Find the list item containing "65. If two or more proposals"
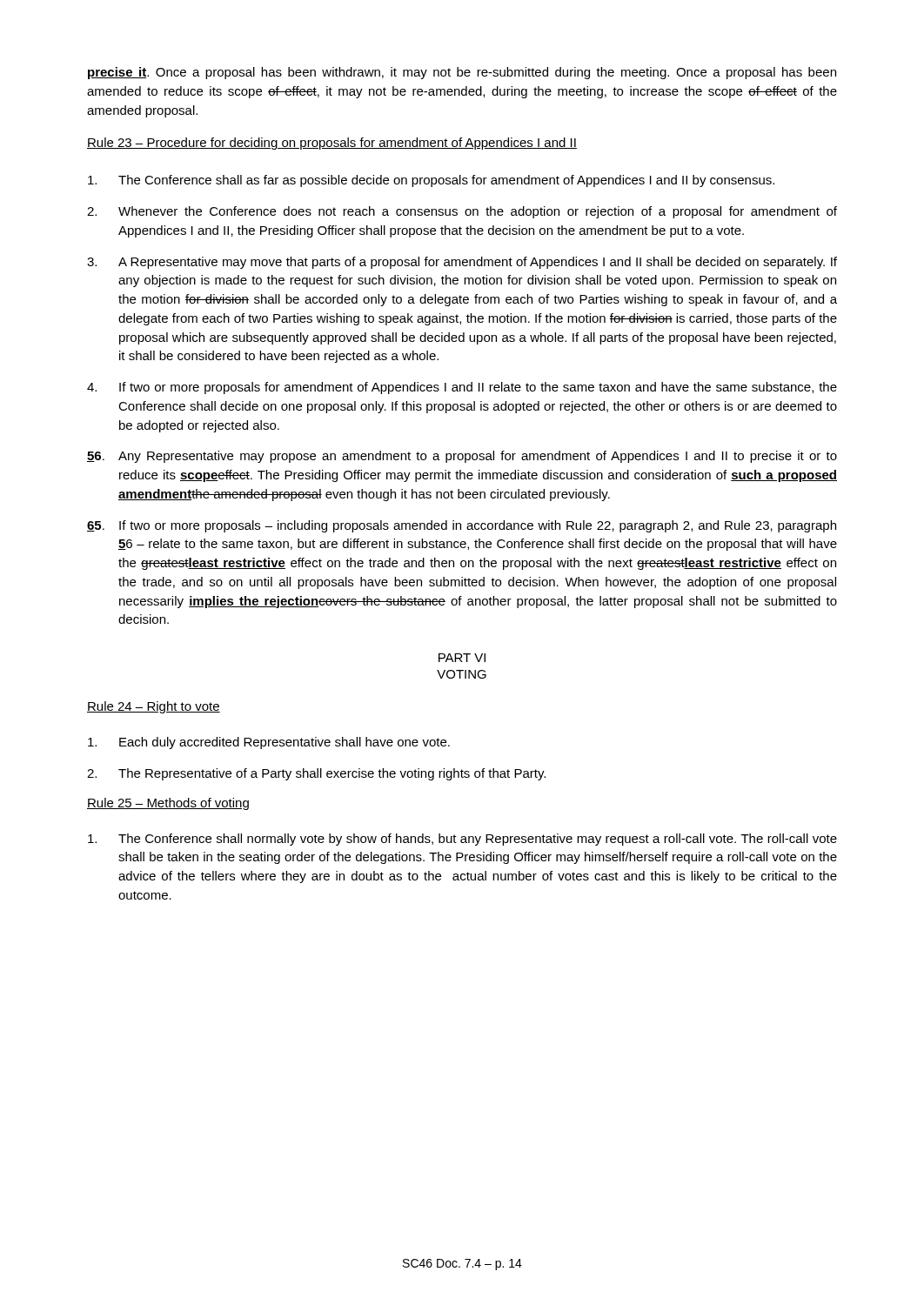The width and height of the screenshot is (924, 1305). pos(462,572)
